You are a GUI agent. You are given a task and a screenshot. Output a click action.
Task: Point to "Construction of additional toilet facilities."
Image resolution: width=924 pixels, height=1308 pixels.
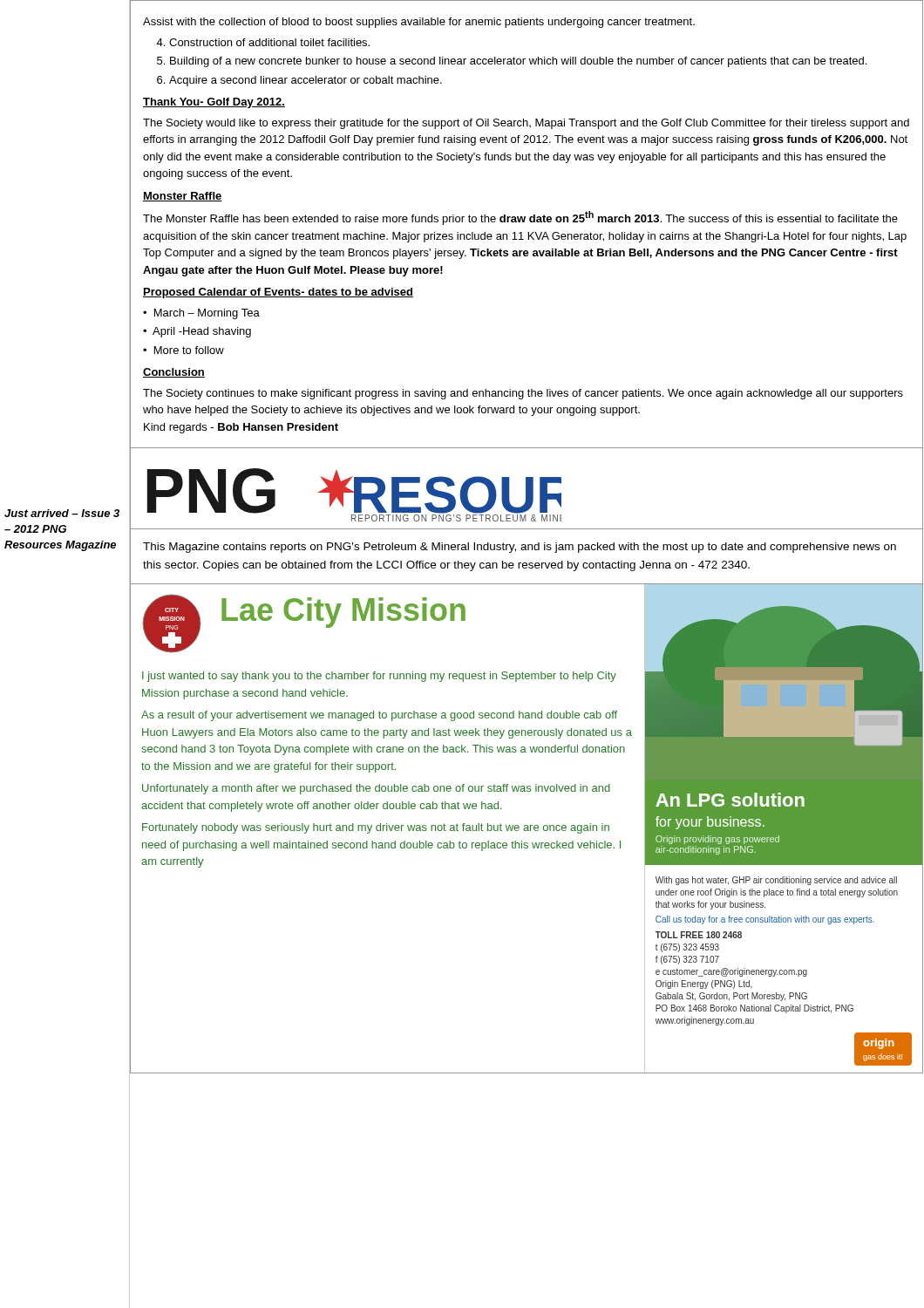tap(269, 42)
